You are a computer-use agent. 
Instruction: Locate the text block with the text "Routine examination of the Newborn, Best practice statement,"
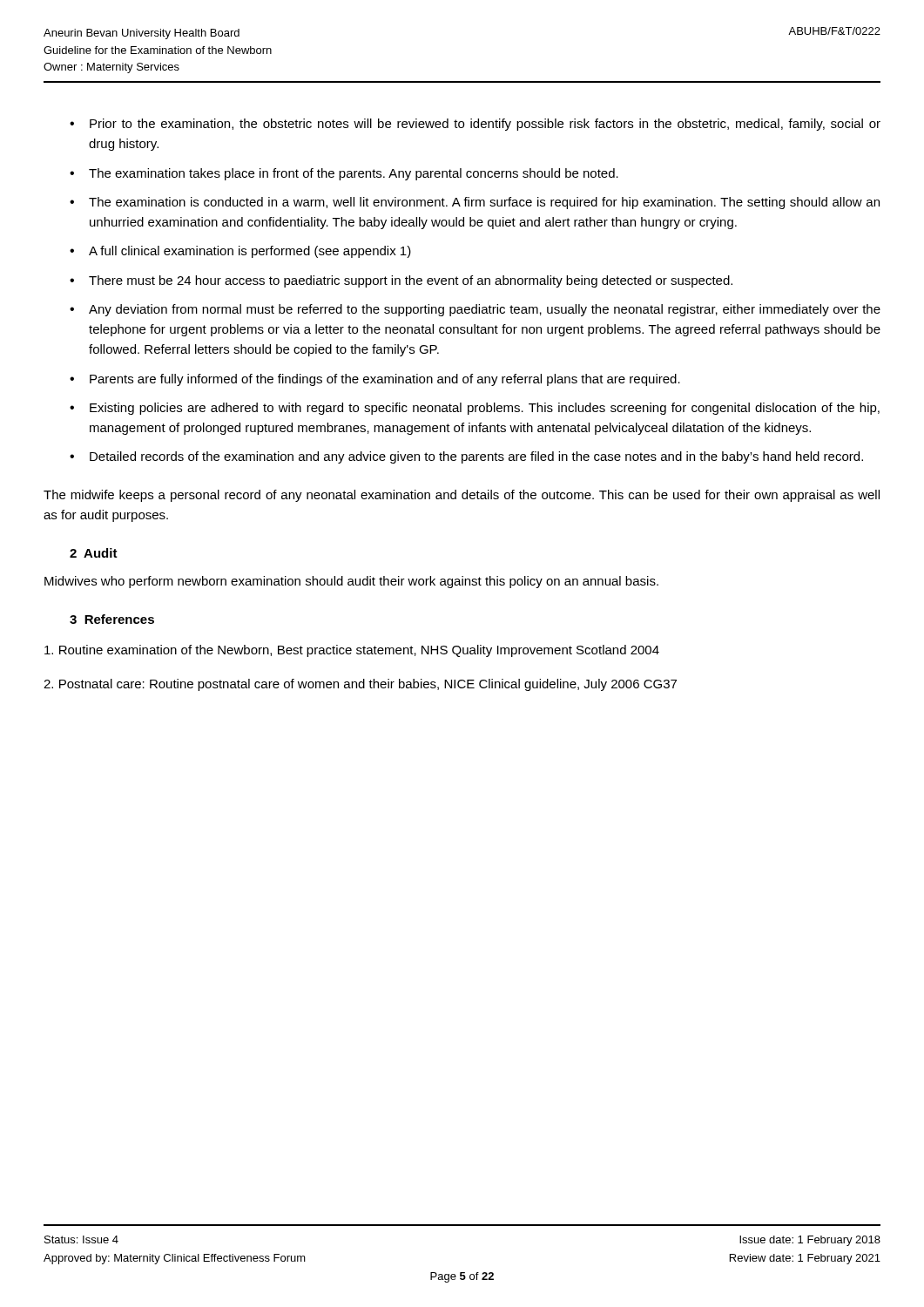[462, 650]
